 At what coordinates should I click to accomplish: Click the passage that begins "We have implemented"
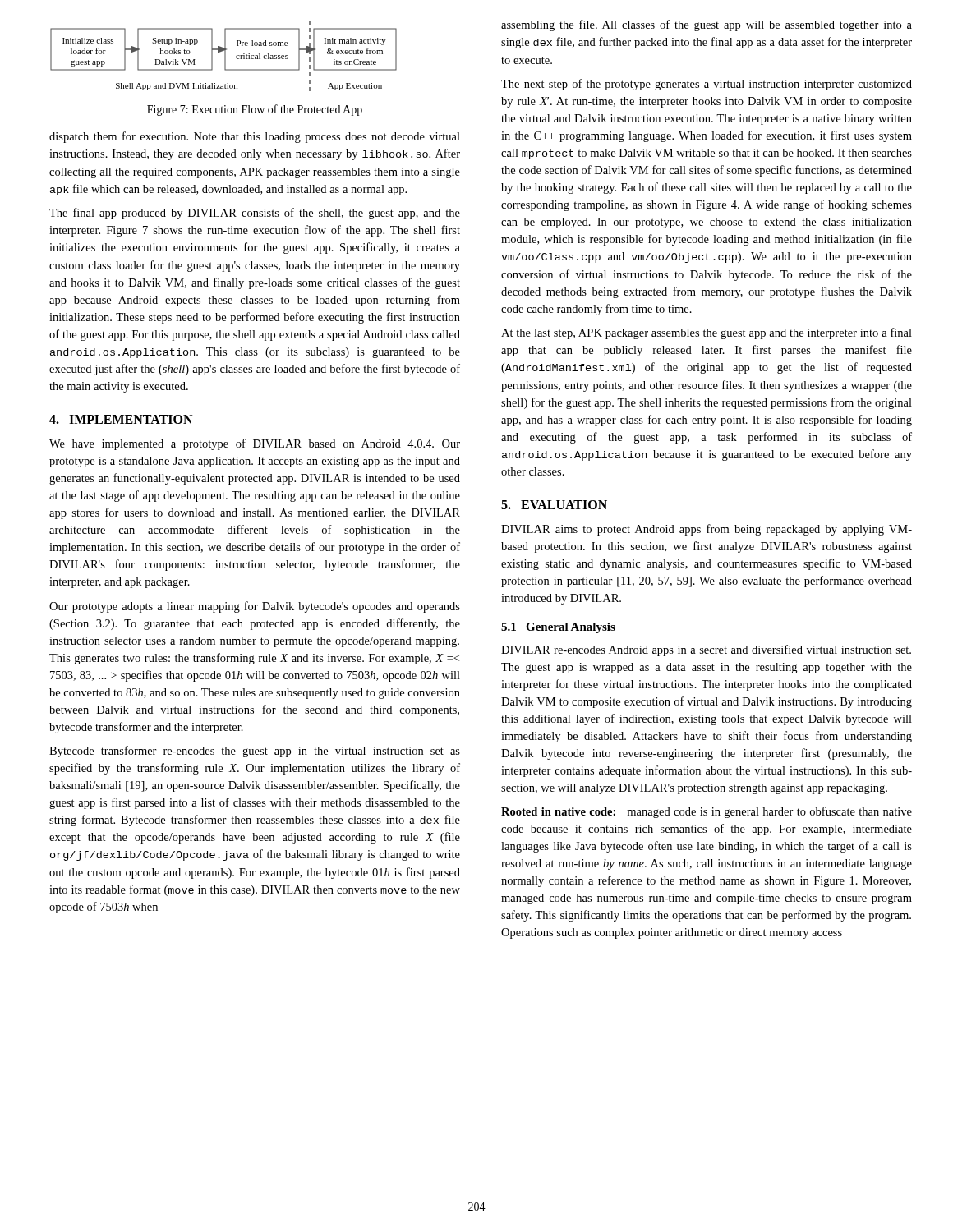(255, 676)
